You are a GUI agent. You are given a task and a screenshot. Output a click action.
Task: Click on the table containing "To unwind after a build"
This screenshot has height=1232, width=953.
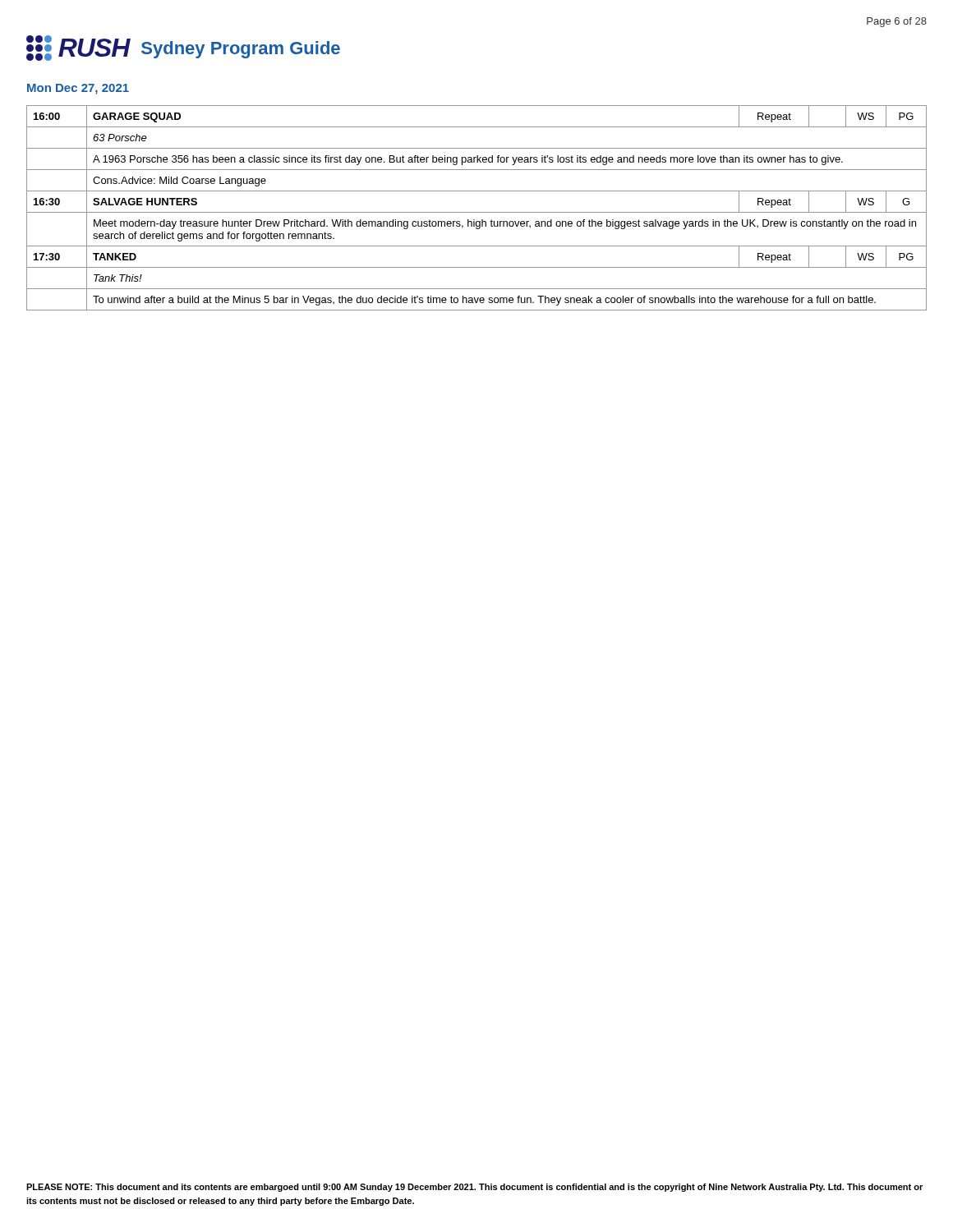tap(476, 208)
